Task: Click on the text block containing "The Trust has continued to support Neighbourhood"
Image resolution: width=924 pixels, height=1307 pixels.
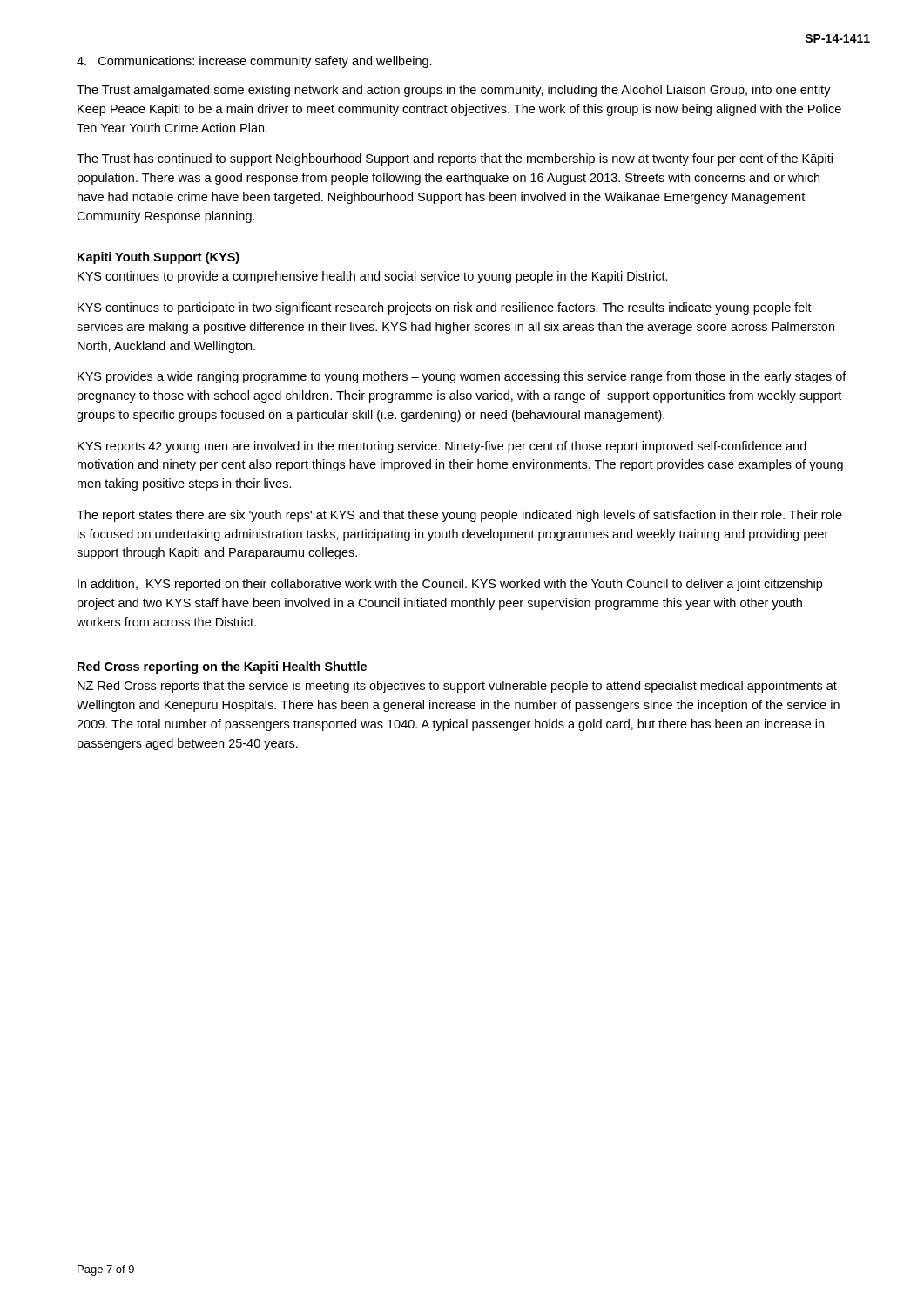Action: (455, 187)
